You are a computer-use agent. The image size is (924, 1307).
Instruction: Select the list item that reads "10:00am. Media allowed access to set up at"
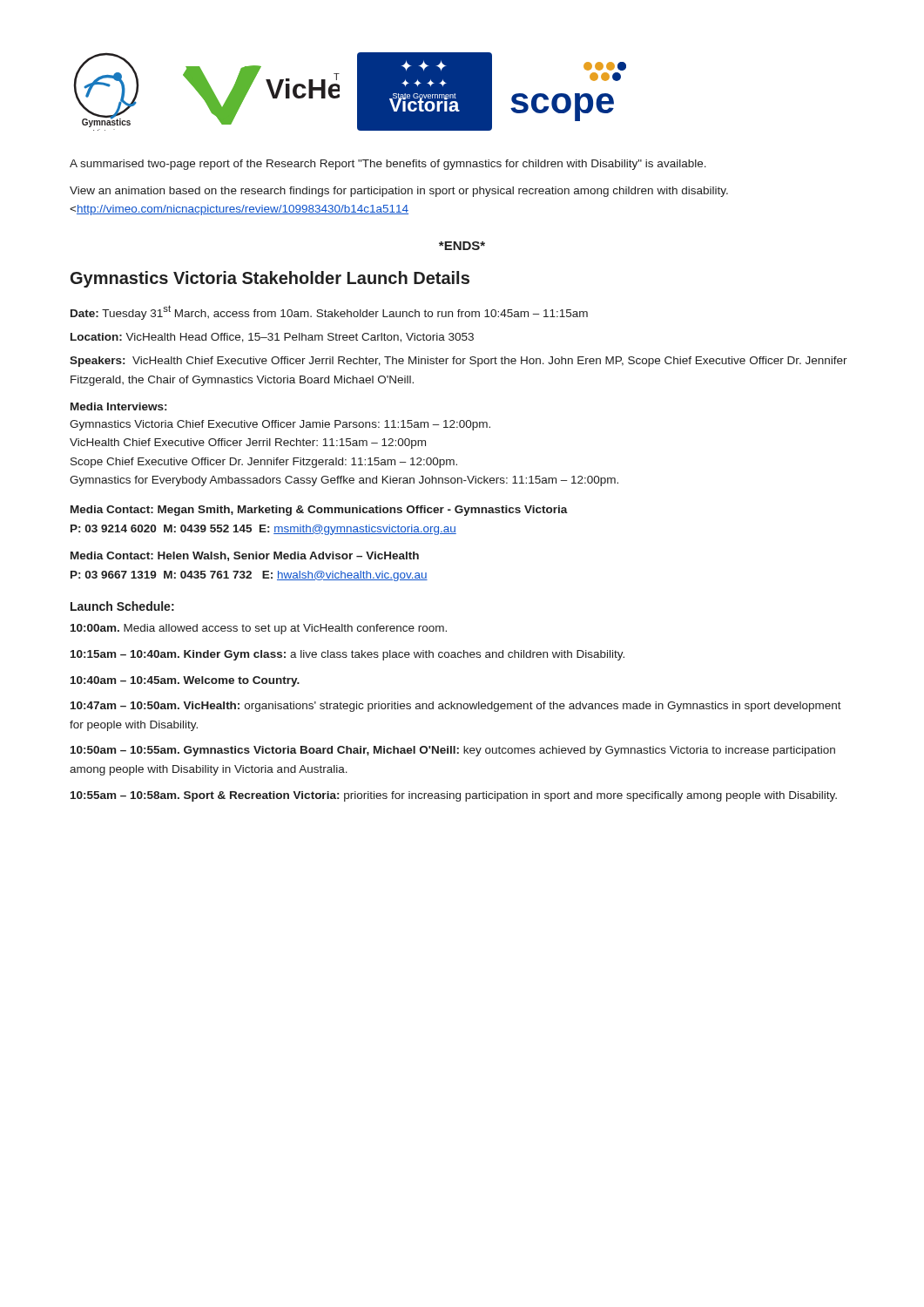(x=259, y=628)
